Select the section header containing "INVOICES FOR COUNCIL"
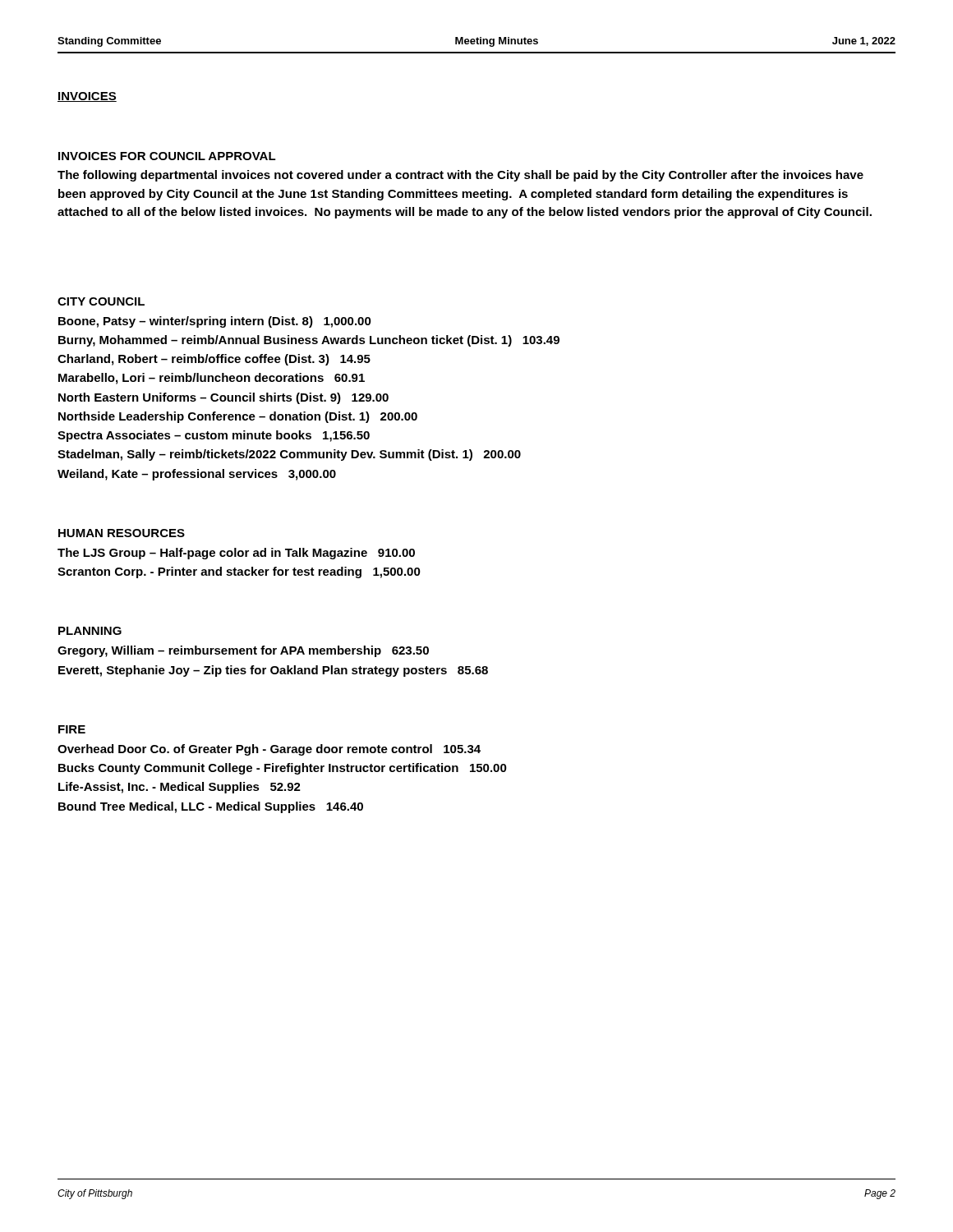 [x=167, y=156]
